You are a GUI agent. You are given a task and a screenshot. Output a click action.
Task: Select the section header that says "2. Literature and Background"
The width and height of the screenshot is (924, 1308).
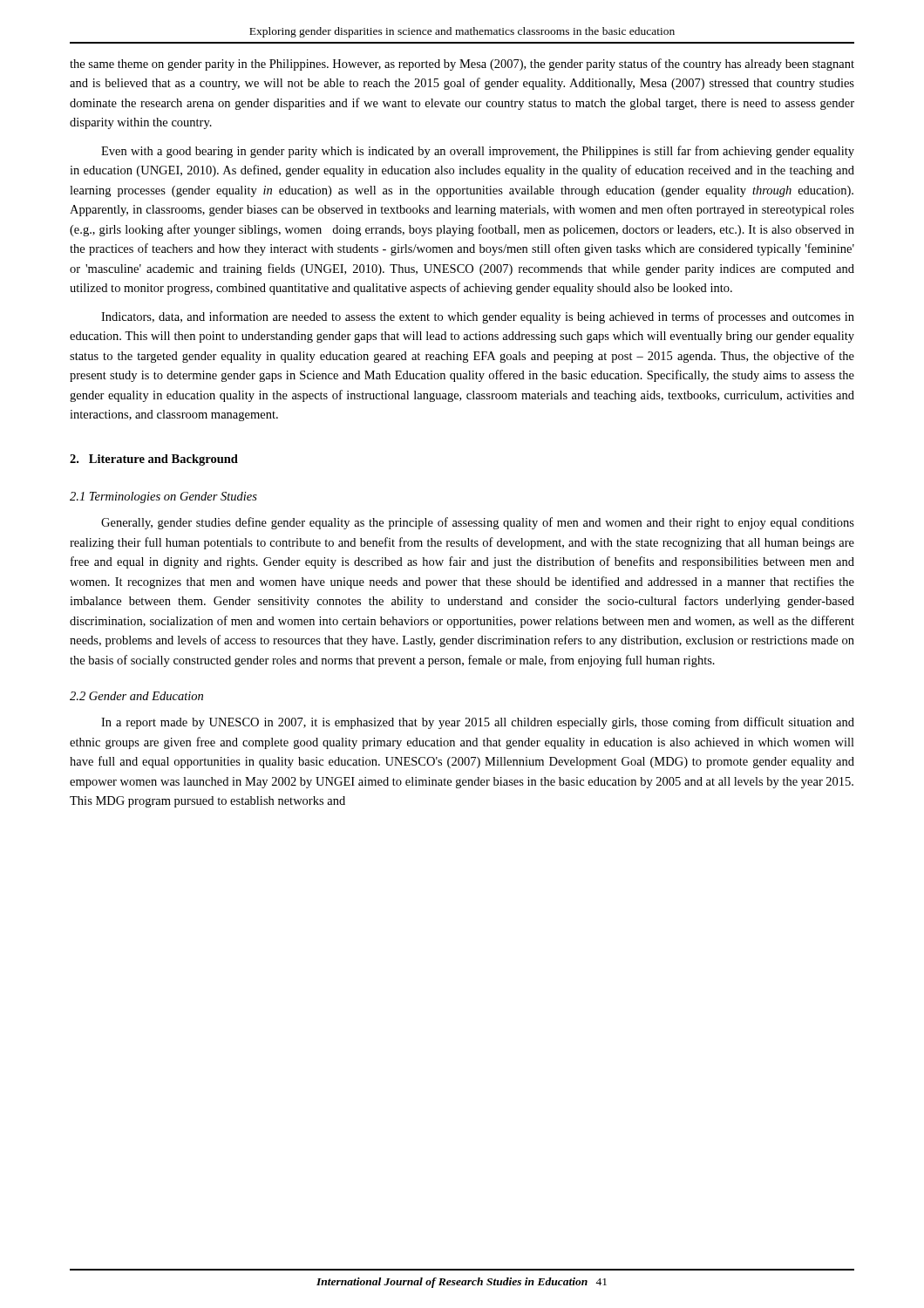[154, 459]
